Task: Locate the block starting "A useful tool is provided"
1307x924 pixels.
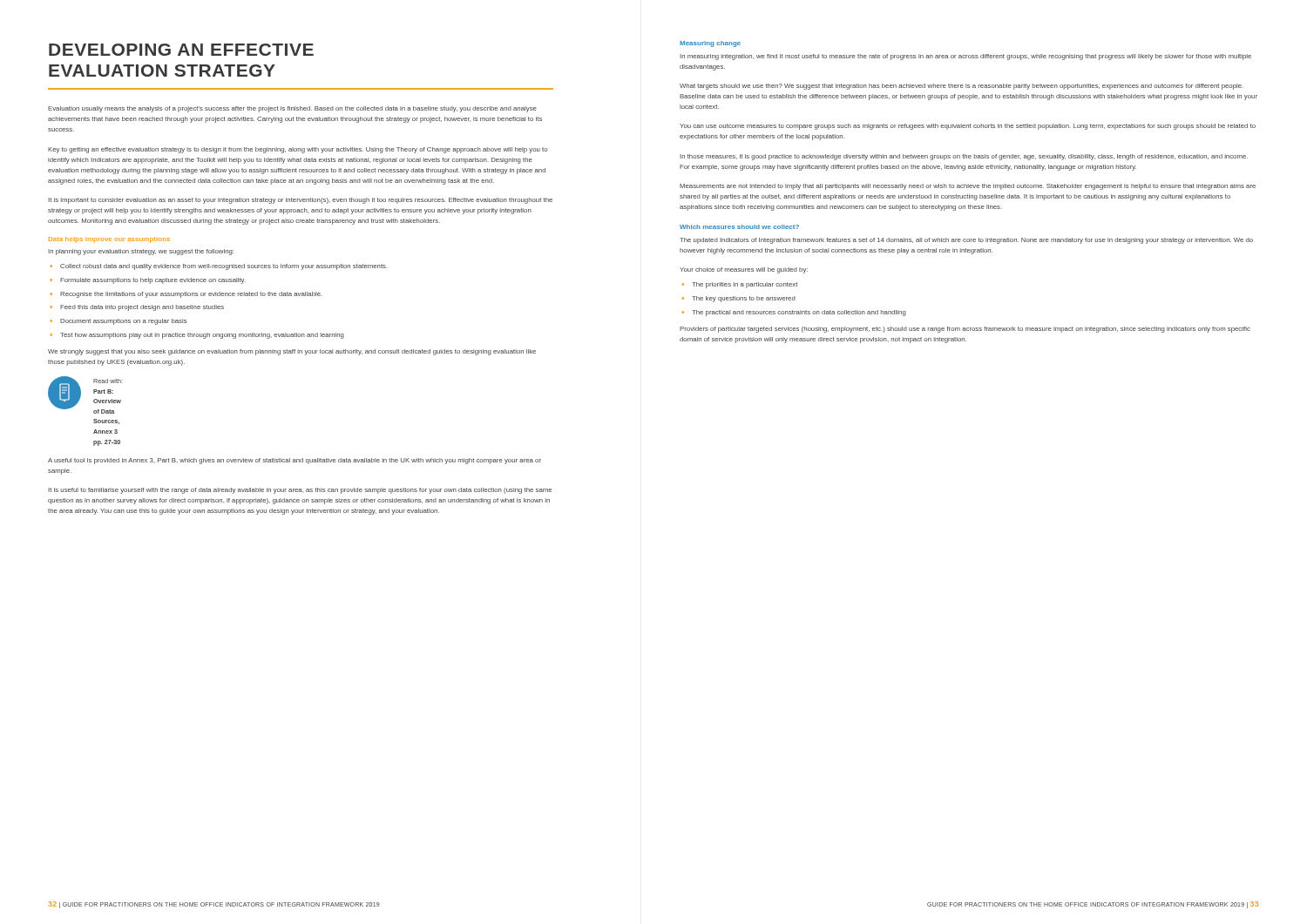Action: (295, 466)
